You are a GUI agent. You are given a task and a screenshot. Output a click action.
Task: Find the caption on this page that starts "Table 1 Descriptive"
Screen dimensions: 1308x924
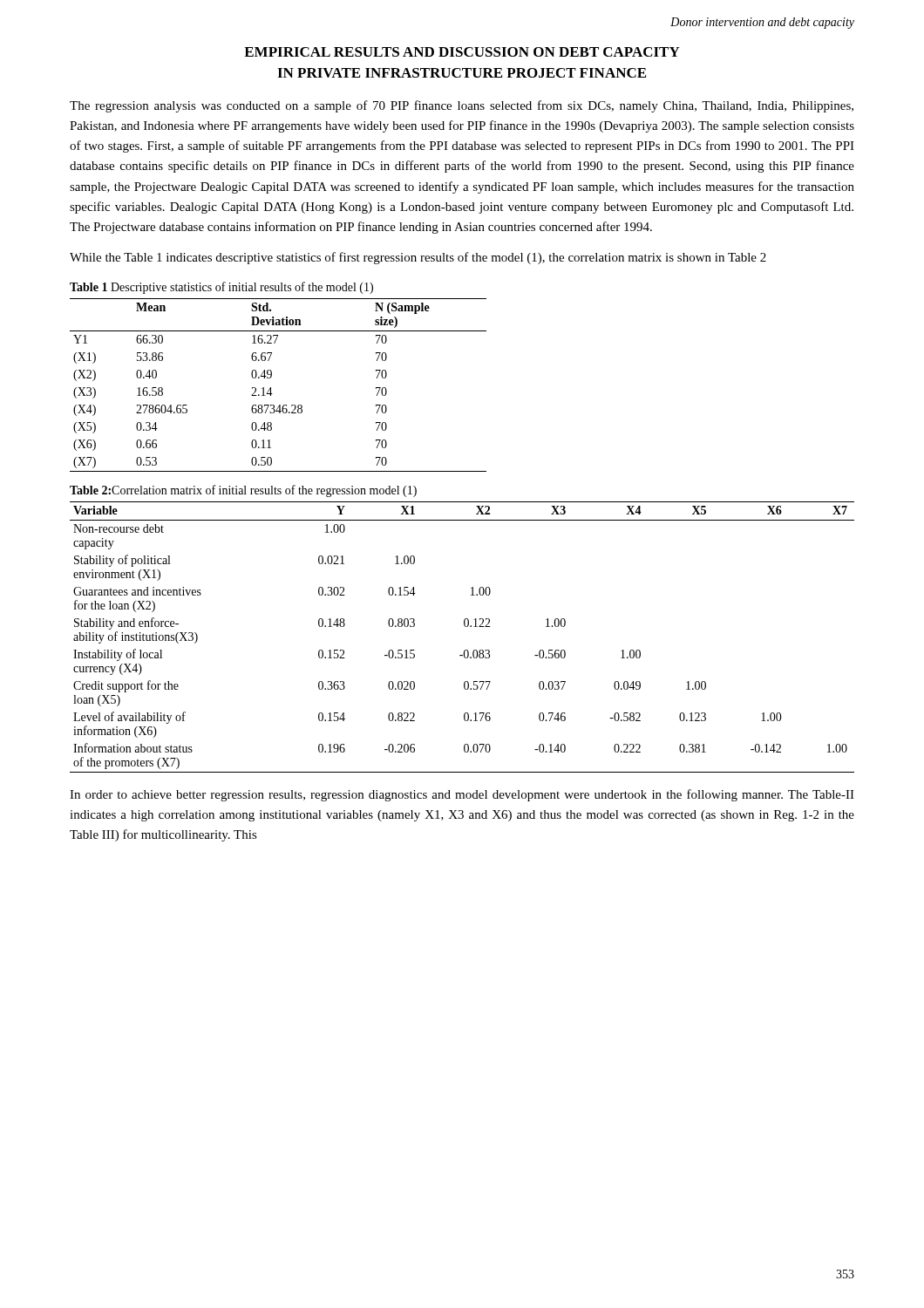click(x=222, y=287)
